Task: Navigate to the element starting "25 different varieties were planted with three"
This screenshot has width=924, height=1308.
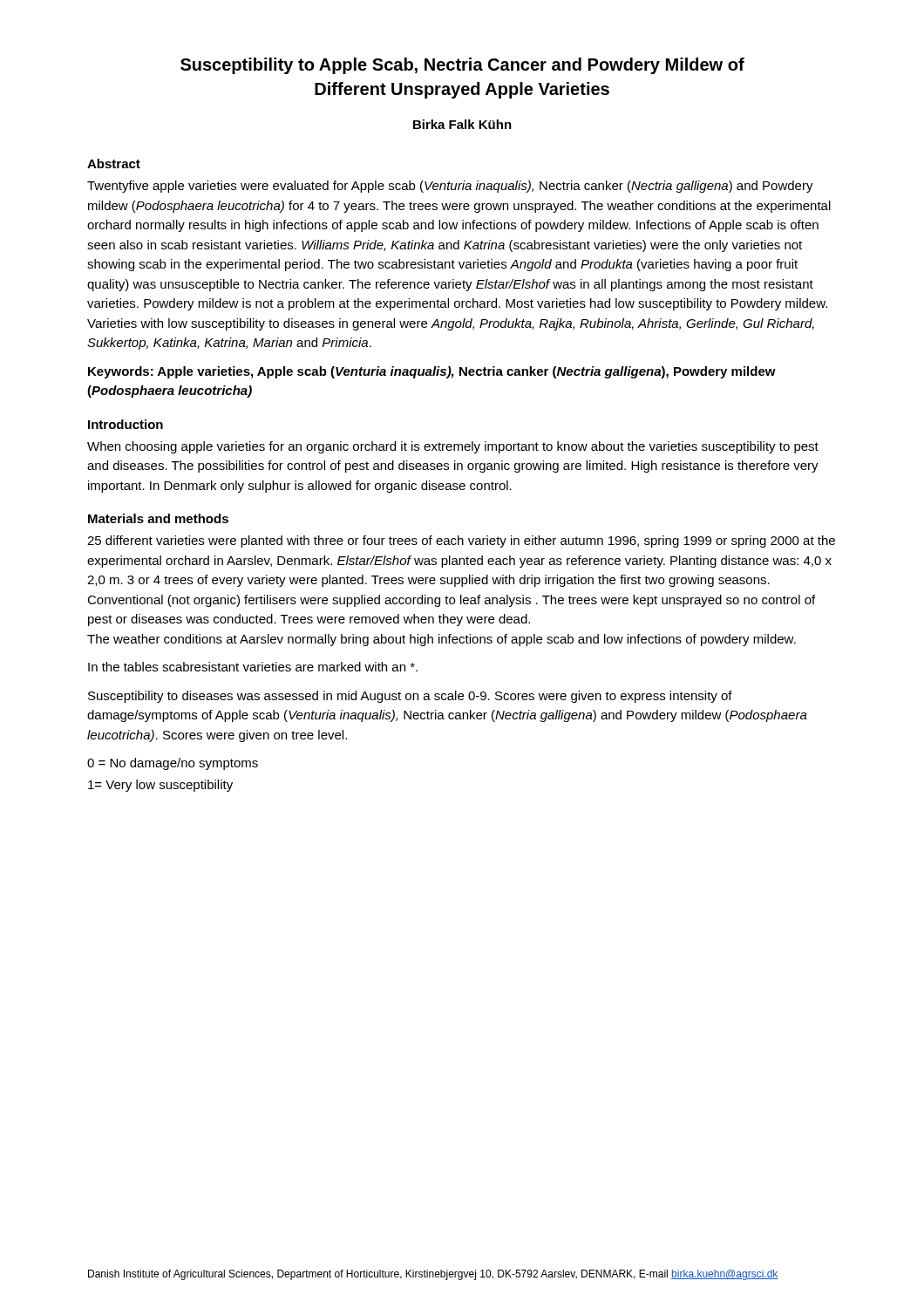Action: click(461, 589)
